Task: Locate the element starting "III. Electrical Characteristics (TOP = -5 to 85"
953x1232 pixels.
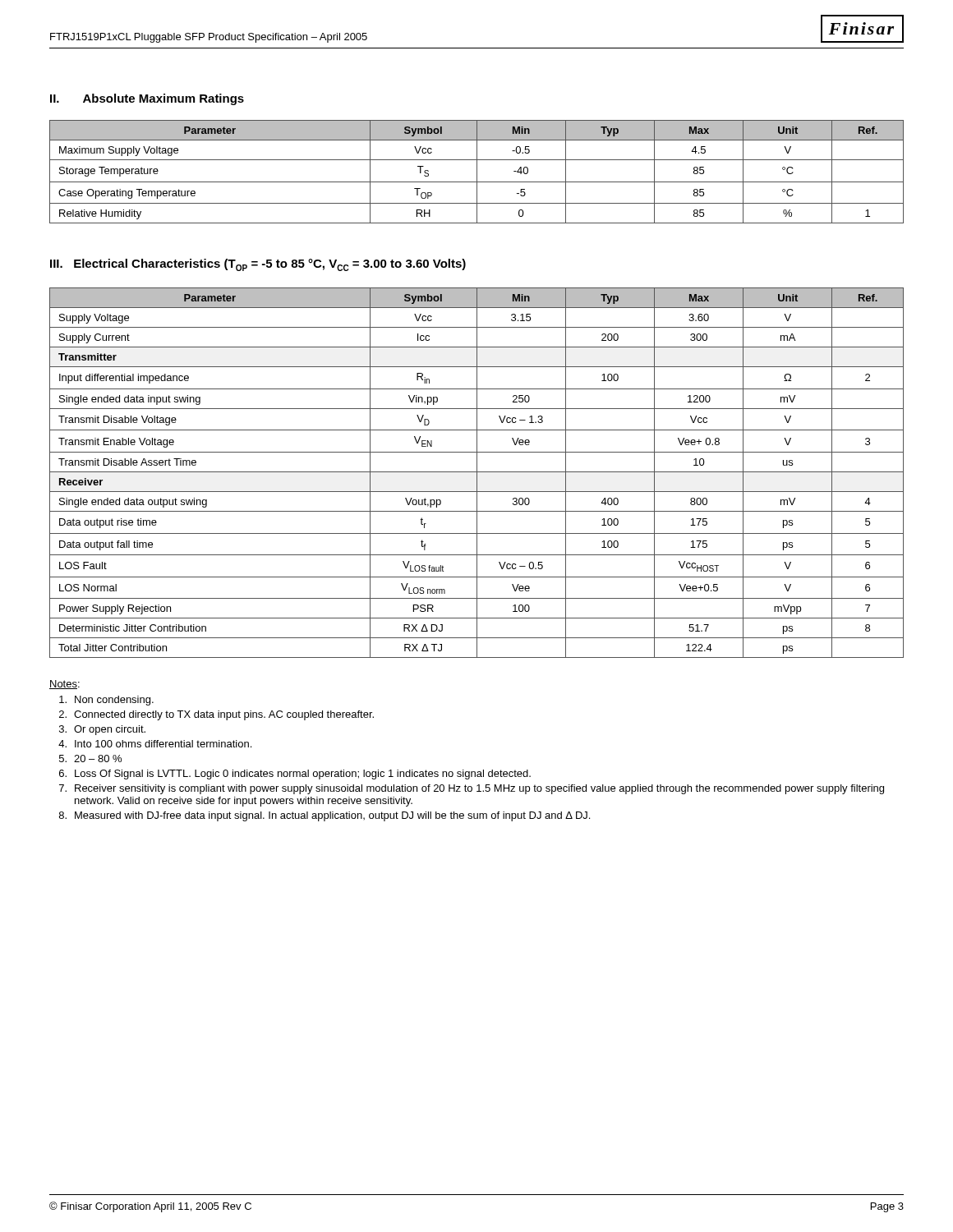Action: [258, 265]
